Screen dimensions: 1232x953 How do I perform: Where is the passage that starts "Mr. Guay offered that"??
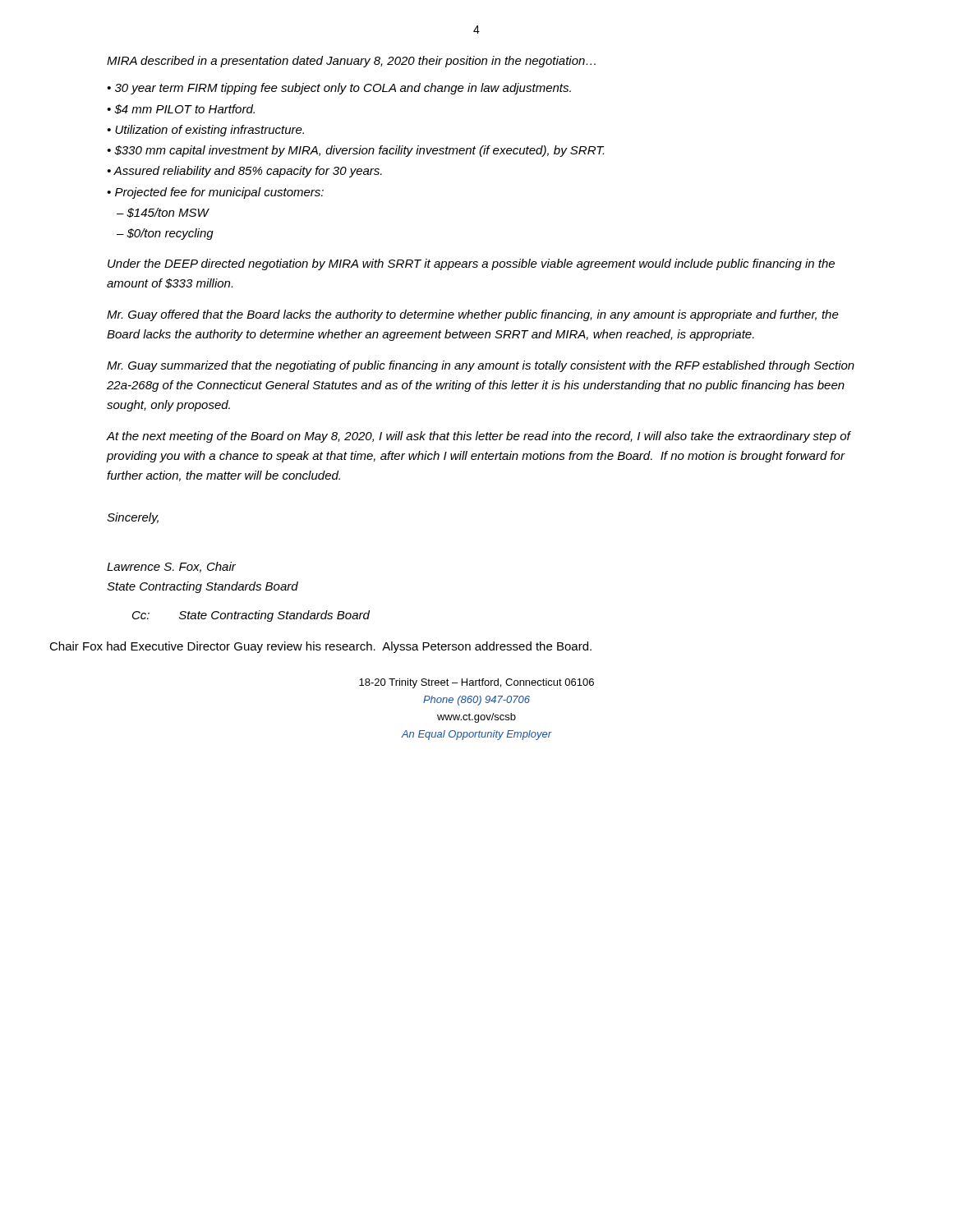473,324
